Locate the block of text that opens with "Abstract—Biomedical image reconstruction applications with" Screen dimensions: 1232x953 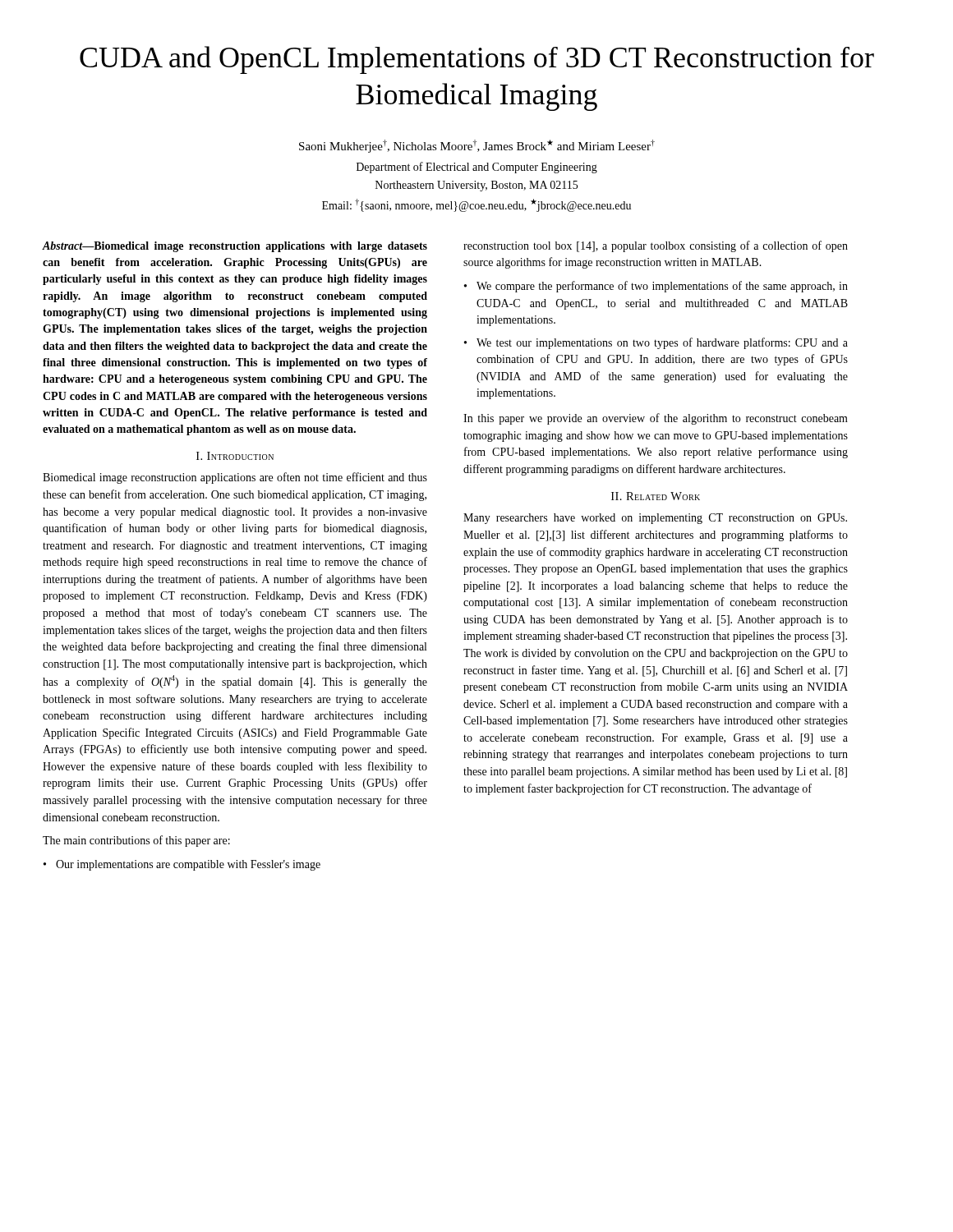(x=235, y=338)
